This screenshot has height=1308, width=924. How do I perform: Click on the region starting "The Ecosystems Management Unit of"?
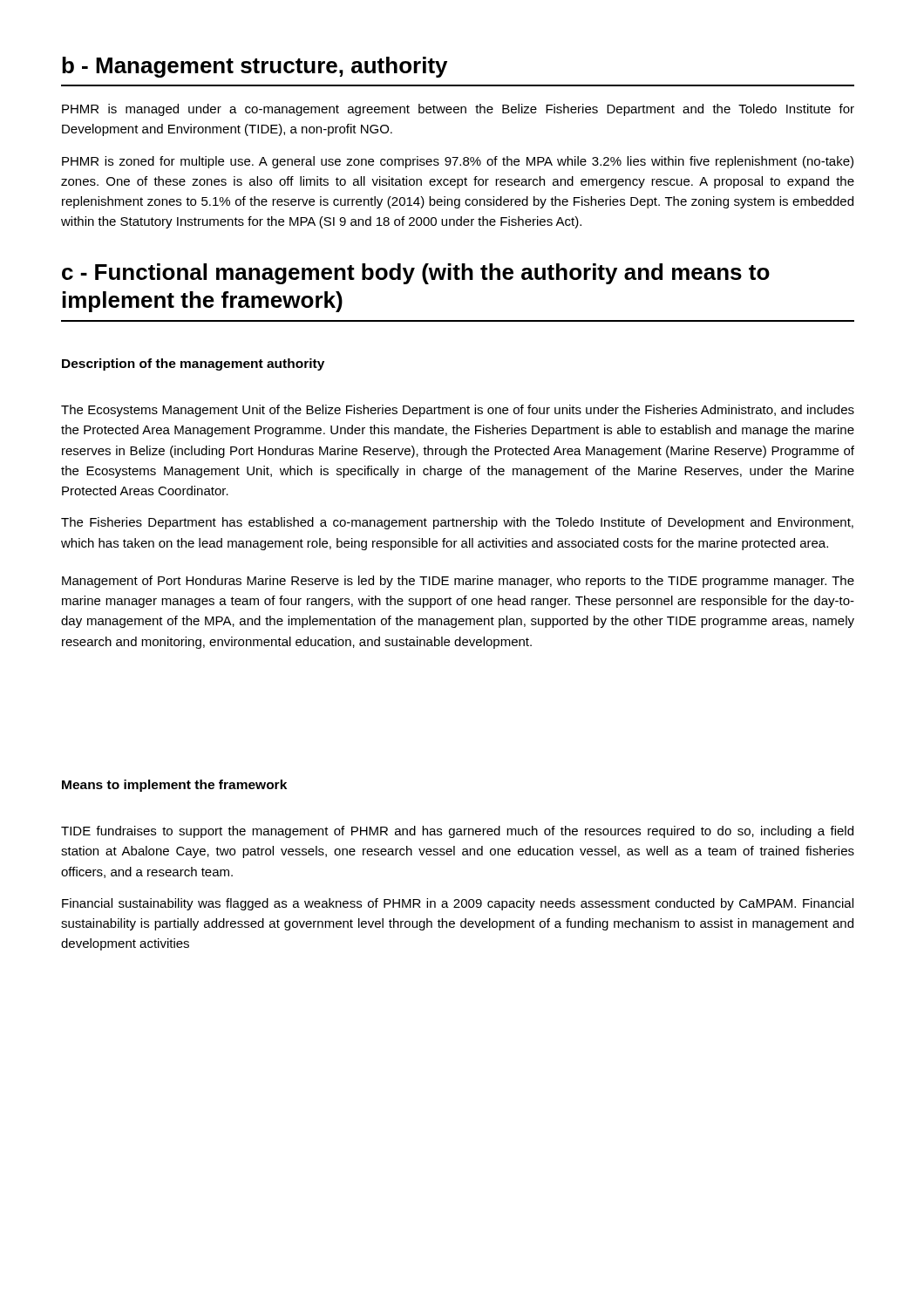coord(458,450)
